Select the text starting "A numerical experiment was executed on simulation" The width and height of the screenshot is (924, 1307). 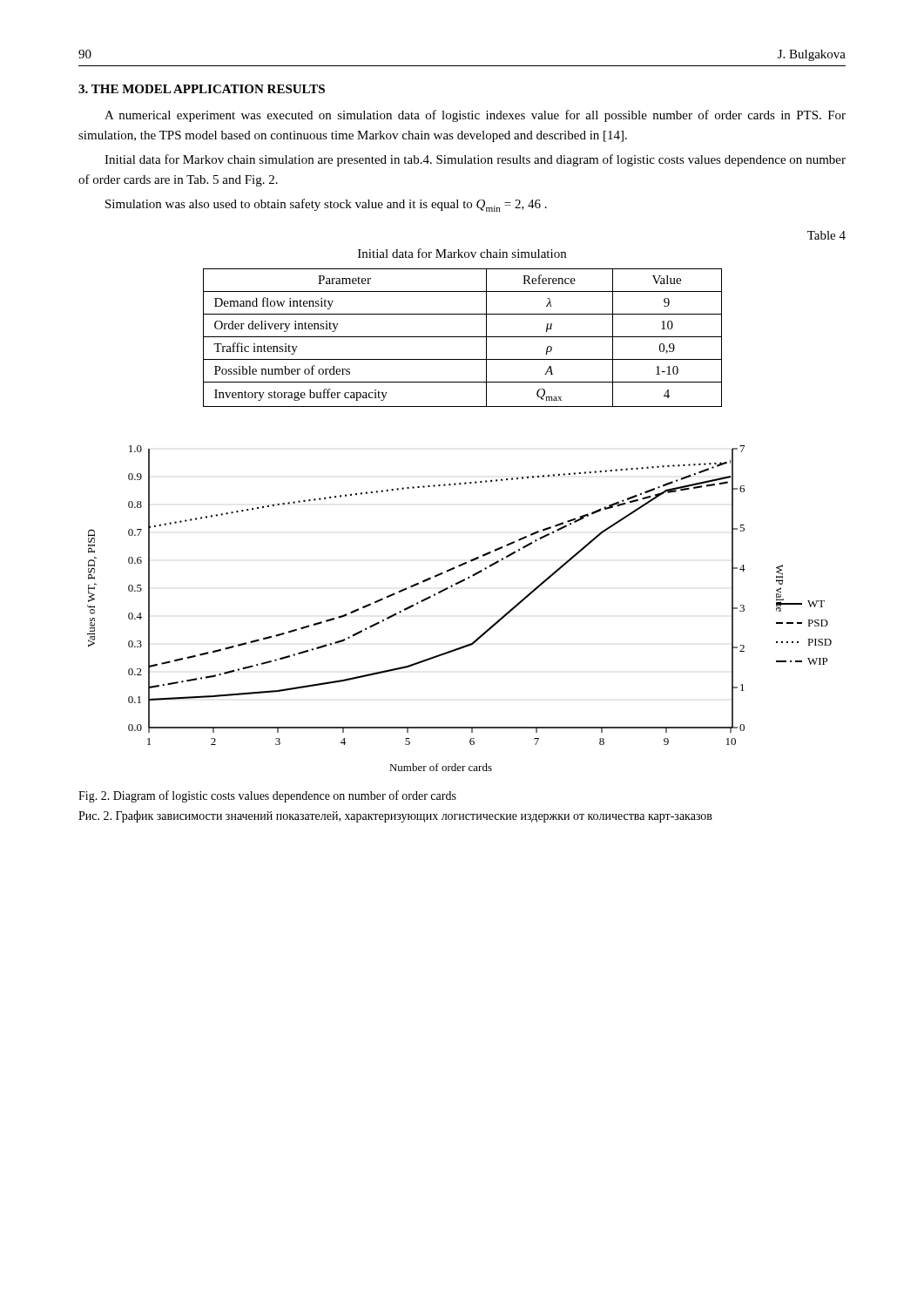[x=462, y=125]
